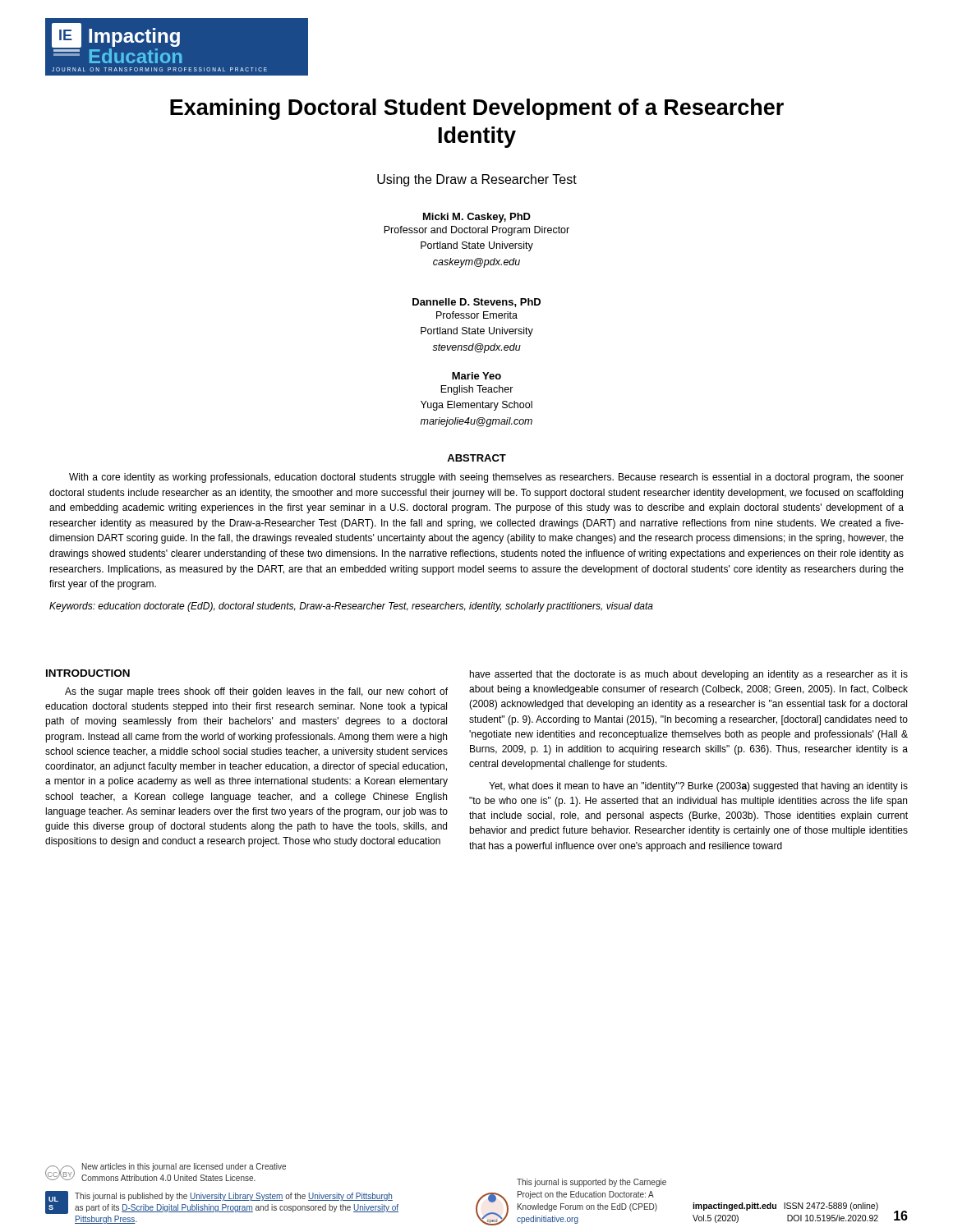This screenshot has width=953, height=1232.
Task: Point to the block beginning "As the sugar maple trees shook off their"
Action: coord(246,767)
